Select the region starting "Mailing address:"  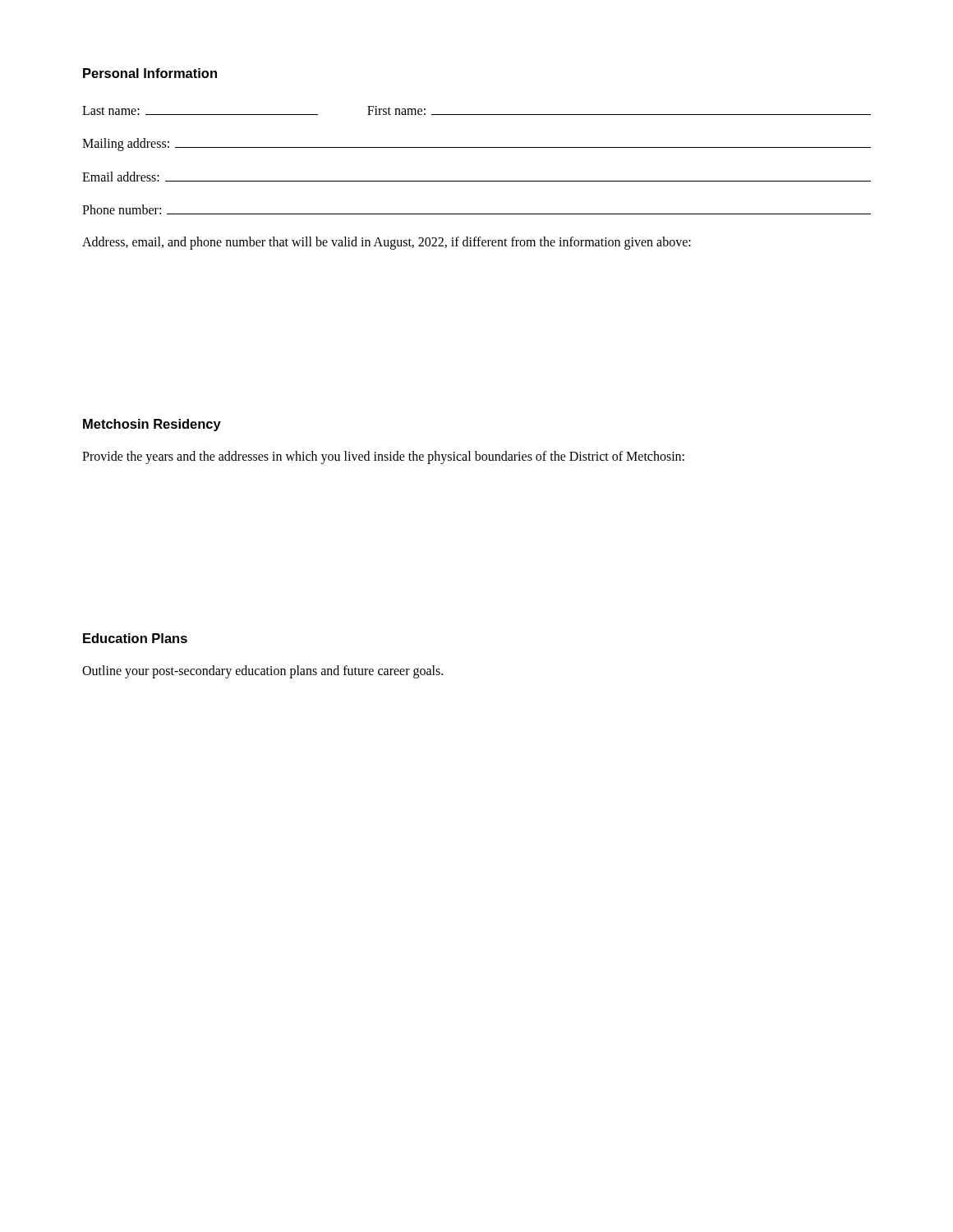476,142
